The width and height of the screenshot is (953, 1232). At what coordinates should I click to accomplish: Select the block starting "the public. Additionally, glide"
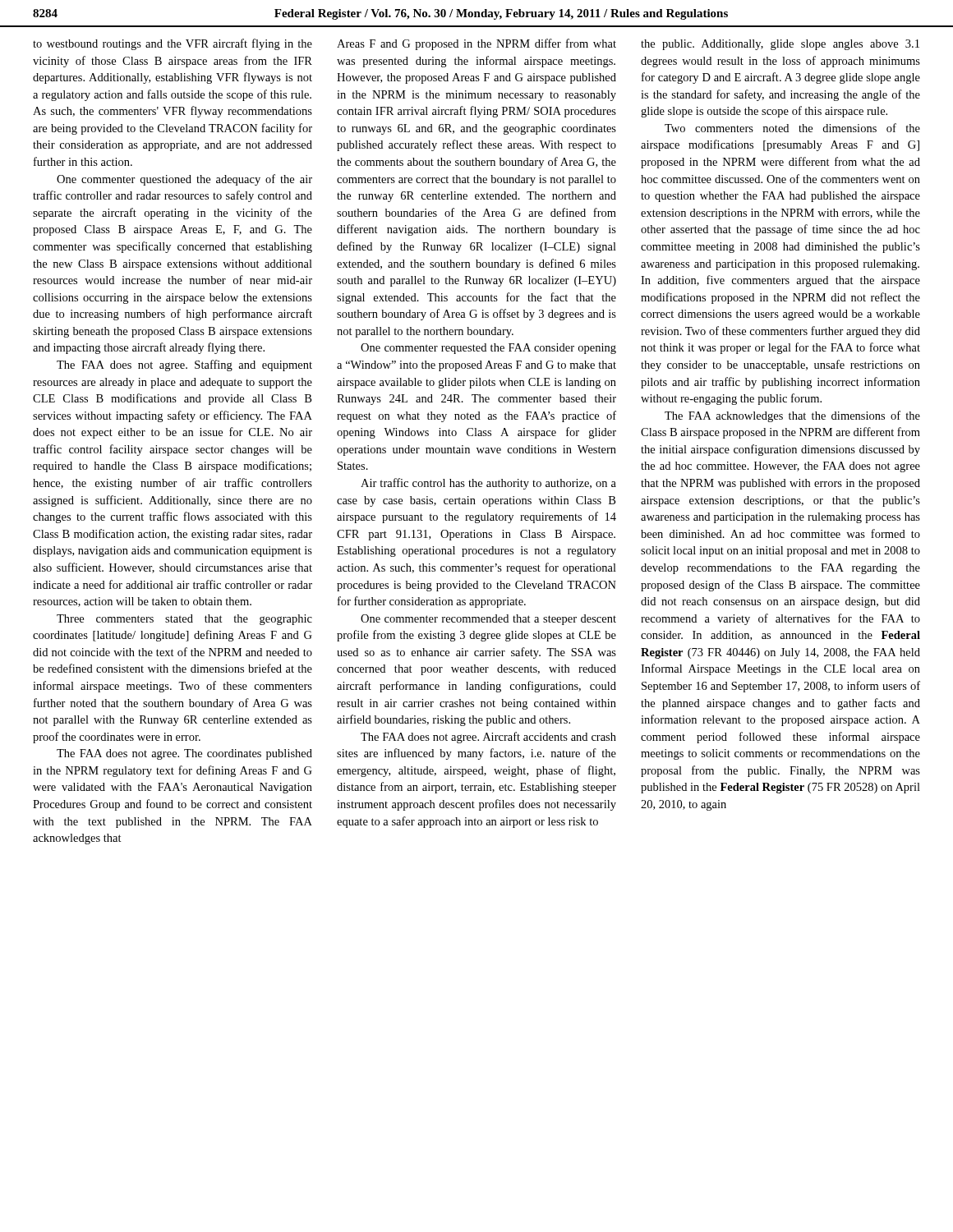coord(780,424)
